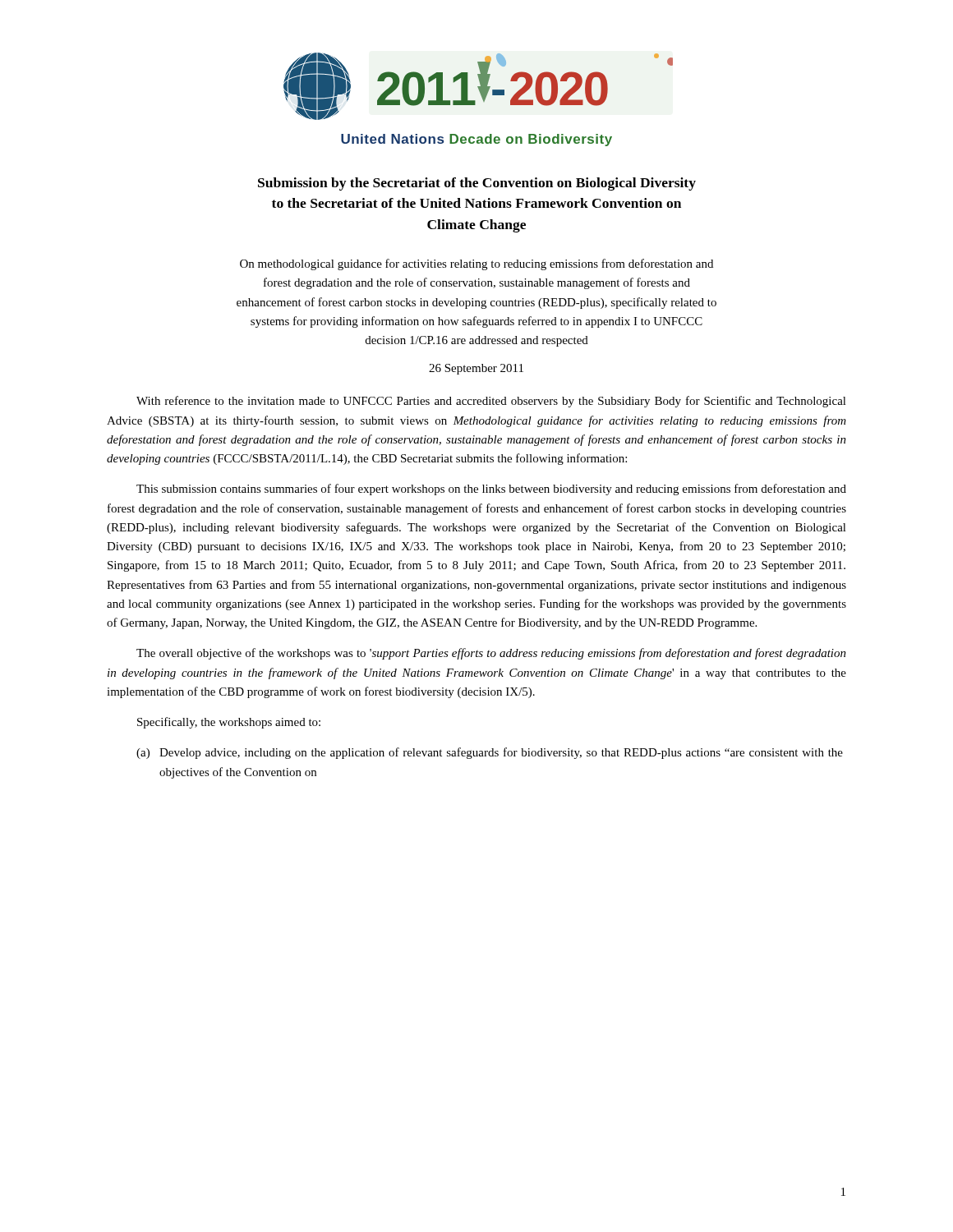This screenshot has width=953, height=1232.
Task: Select the element starting "This submission contains summaries of four expert"
Action: tap(476, 556)
